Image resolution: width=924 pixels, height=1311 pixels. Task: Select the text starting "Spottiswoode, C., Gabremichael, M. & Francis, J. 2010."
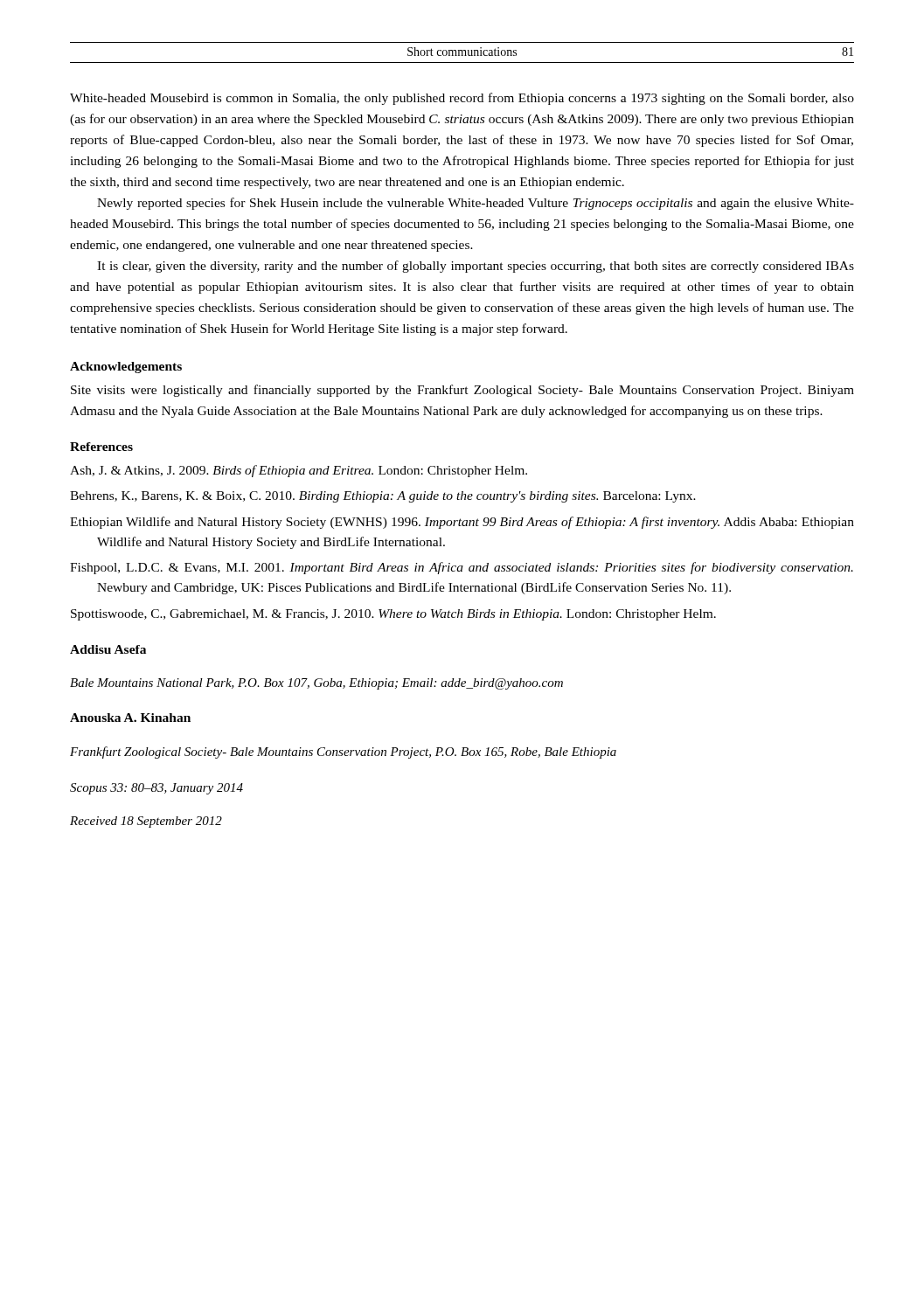(393, 613)
